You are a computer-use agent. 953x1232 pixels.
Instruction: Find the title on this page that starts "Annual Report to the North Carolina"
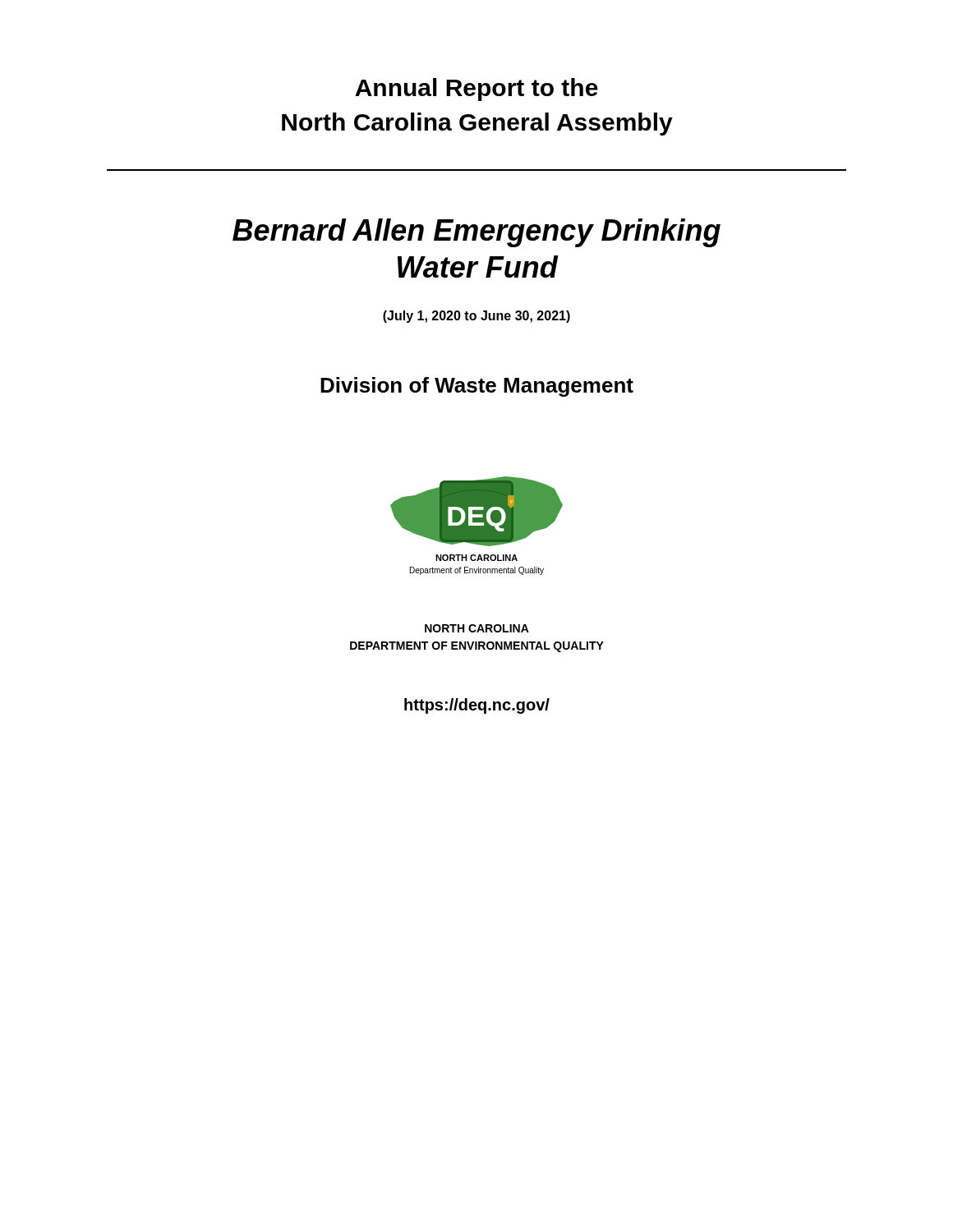(x=476, y=105)
